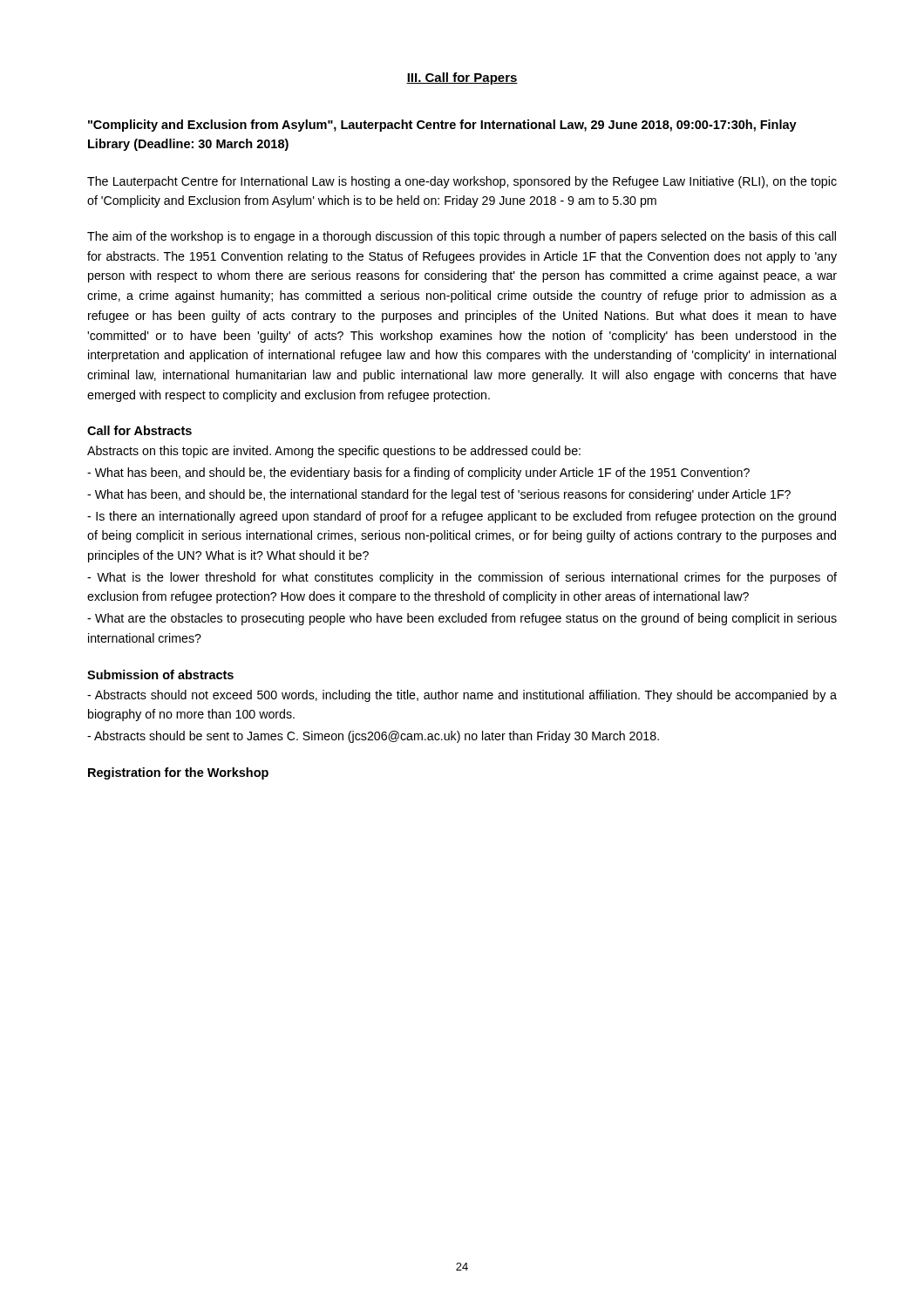Click the passage that begins "The Lauterpacht Centre for International Law is hosting"

[x=462, y=191]
